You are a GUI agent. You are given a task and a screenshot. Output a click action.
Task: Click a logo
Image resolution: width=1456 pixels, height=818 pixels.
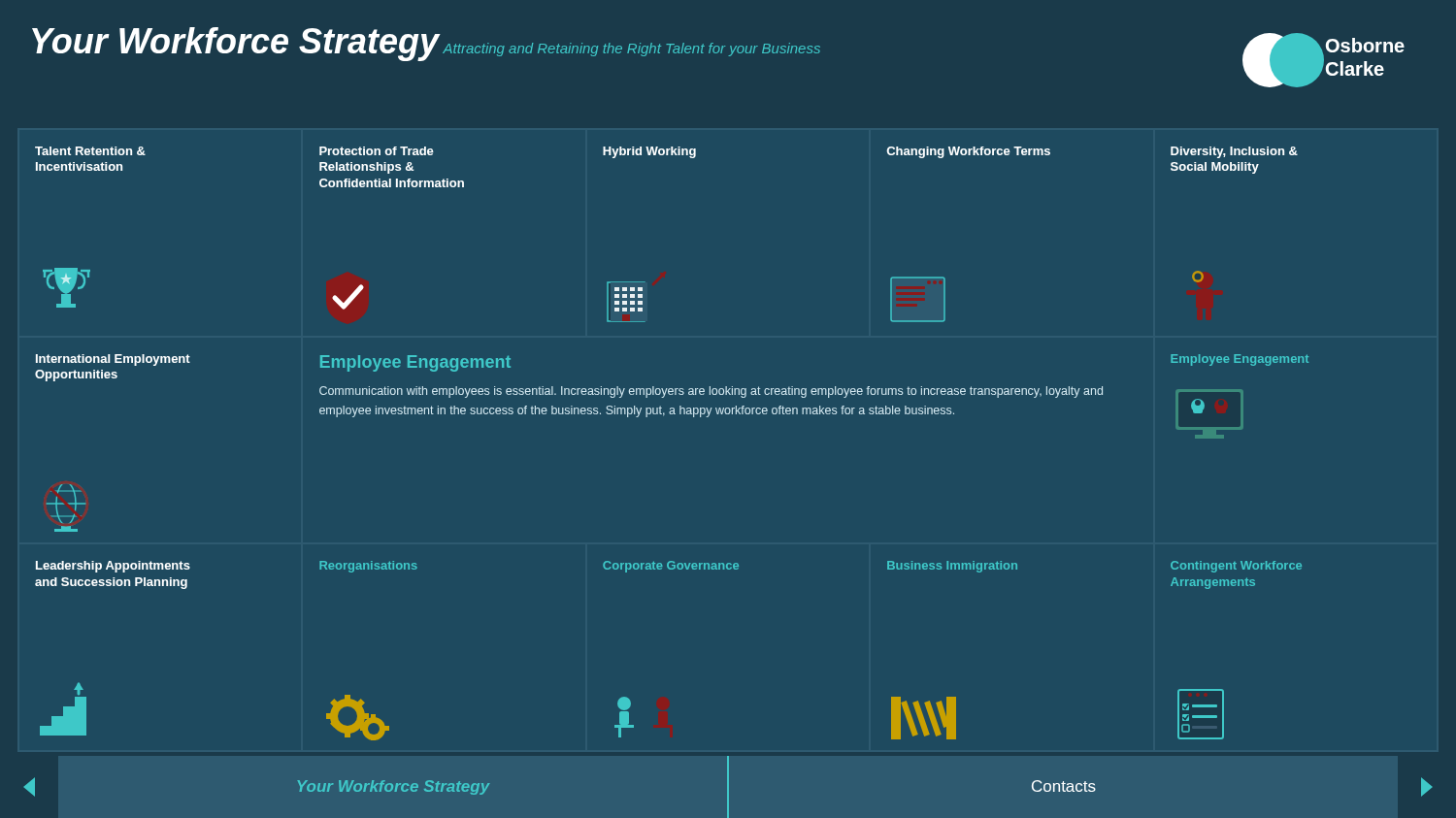(x=1335, y=60)
